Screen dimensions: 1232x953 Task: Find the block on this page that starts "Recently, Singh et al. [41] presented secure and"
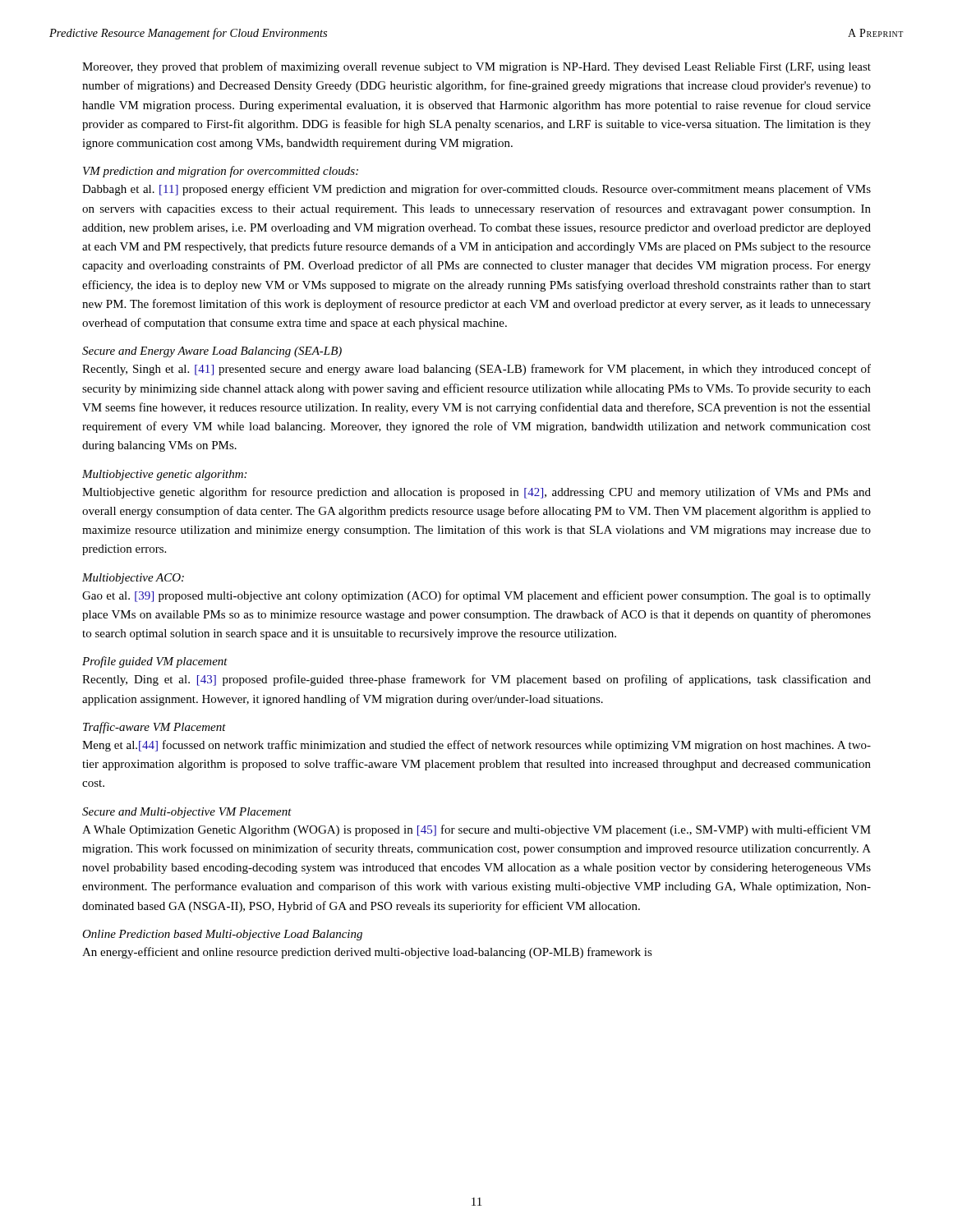tap(476, 407)
